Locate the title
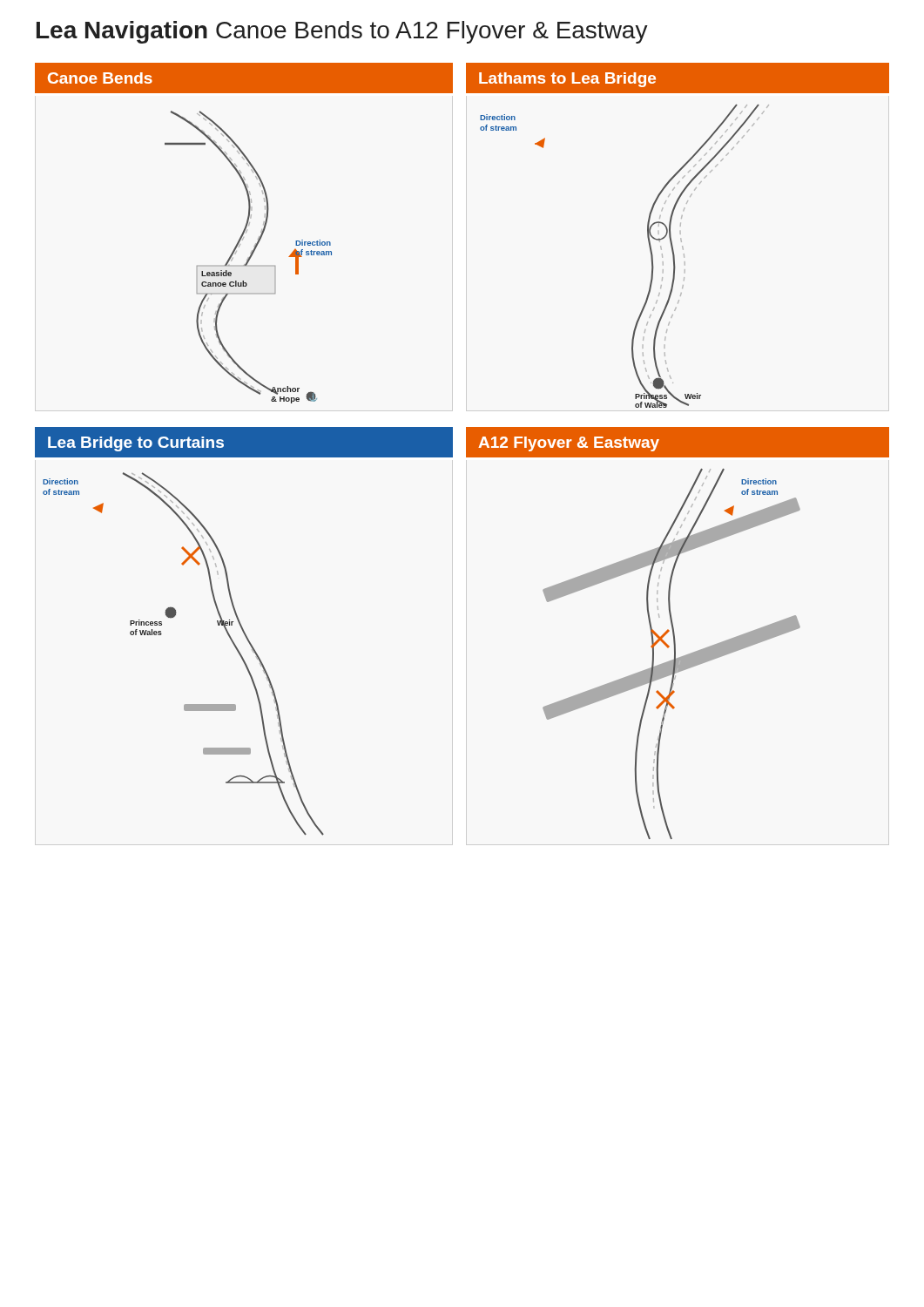This screenshot has width=924, height=1307. pyautogui.click(x=341, y=30)
